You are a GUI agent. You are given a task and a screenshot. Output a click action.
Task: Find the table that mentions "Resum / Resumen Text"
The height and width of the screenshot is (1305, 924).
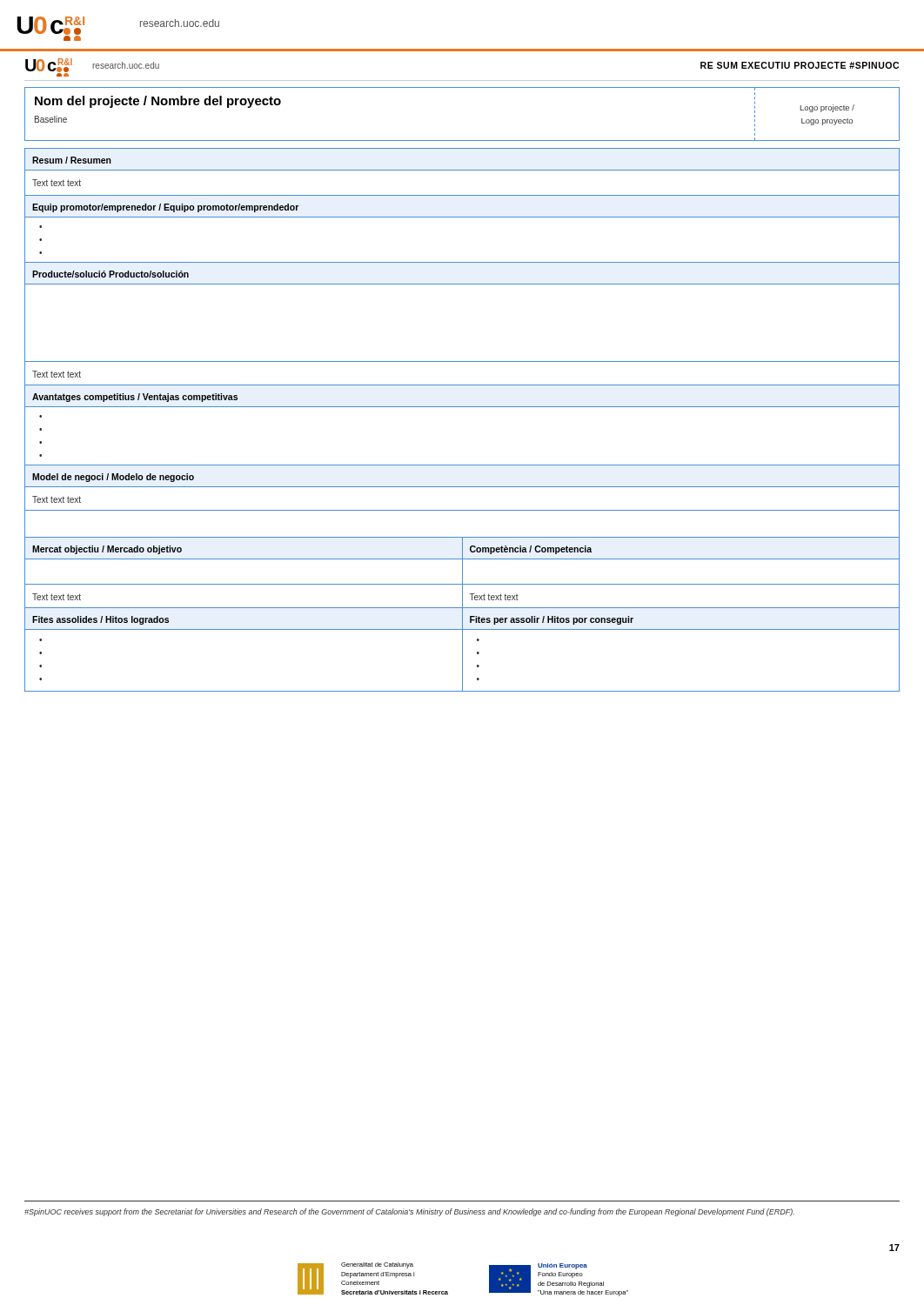click(x=462, y=420)
